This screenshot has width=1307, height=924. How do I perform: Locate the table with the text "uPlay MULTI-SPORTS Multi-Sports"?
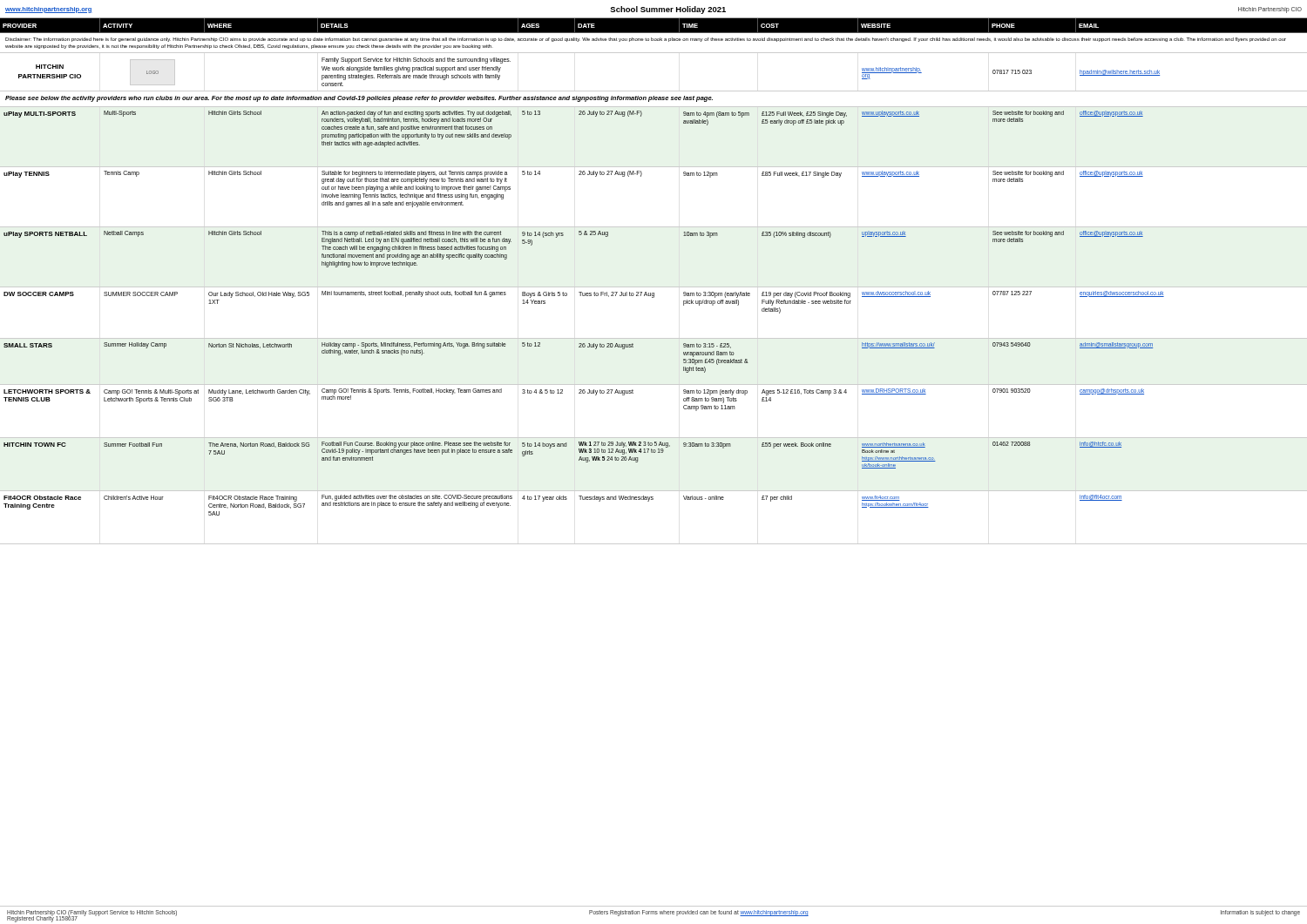tap(654, 325)
